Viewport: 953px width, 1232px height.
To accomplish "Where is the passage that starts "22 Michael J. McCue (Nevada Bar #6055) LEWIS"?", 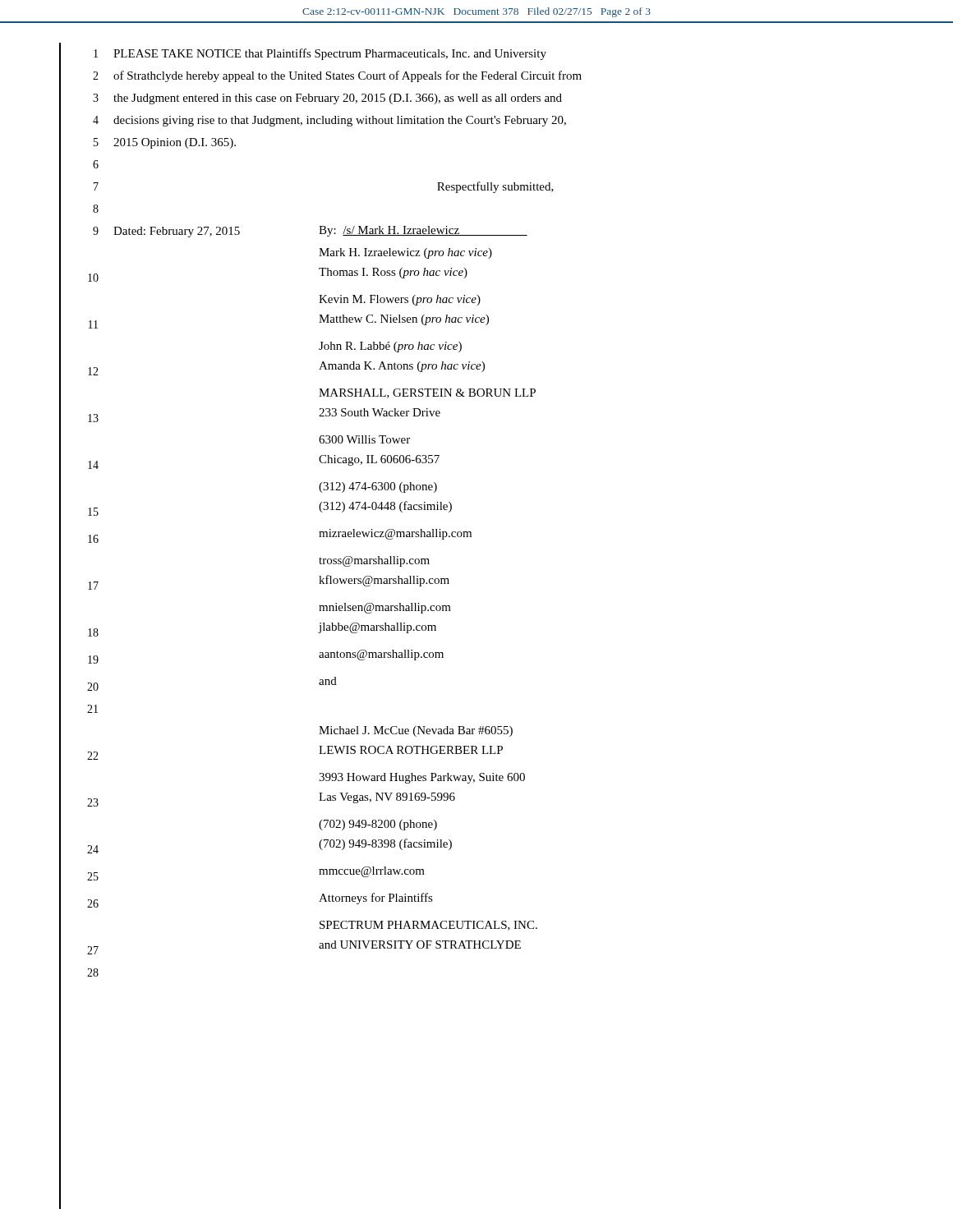I will pos(495,744).
